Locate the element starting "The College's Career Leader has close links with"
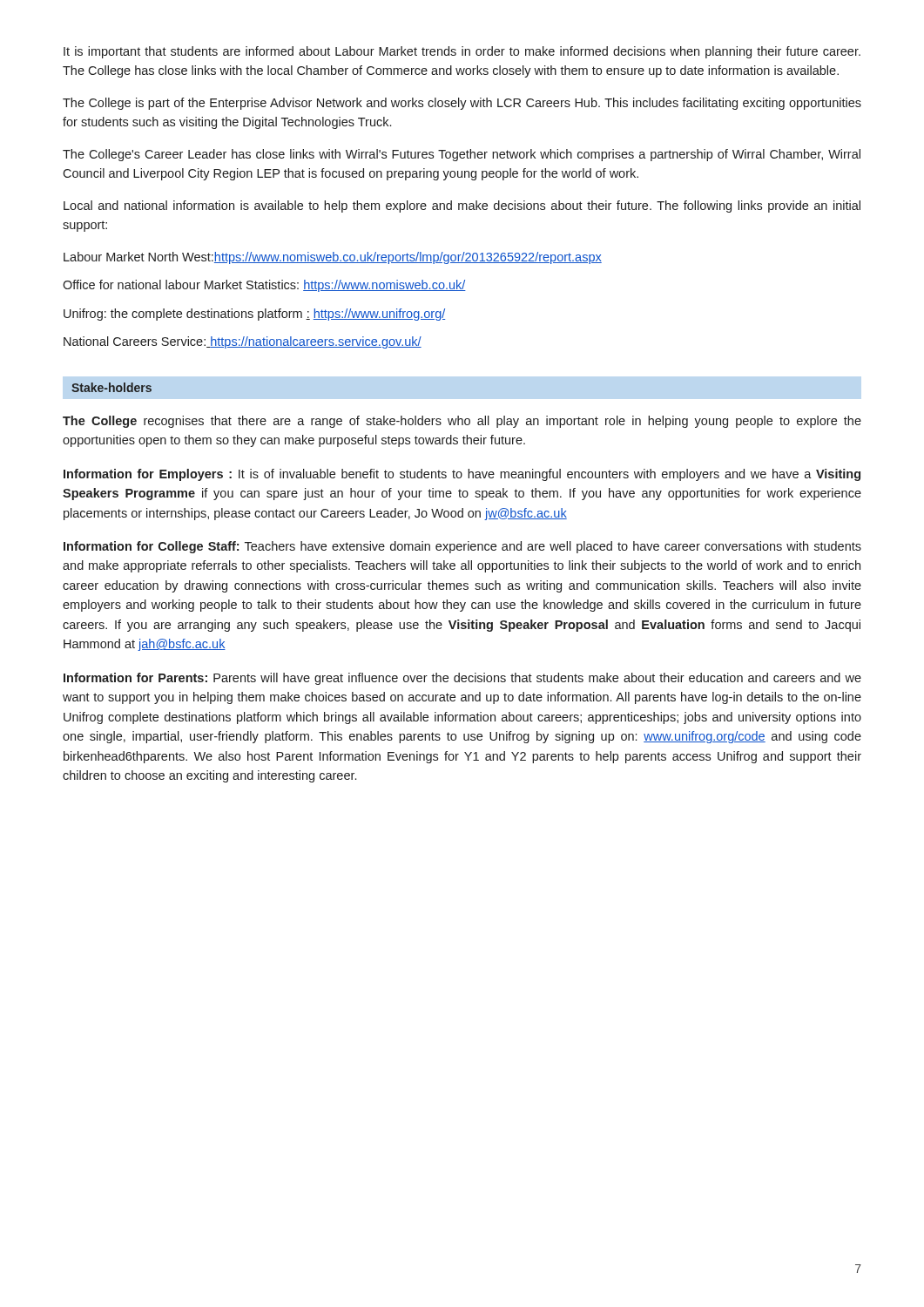The image size is (924, 1307). click(462, 164)
